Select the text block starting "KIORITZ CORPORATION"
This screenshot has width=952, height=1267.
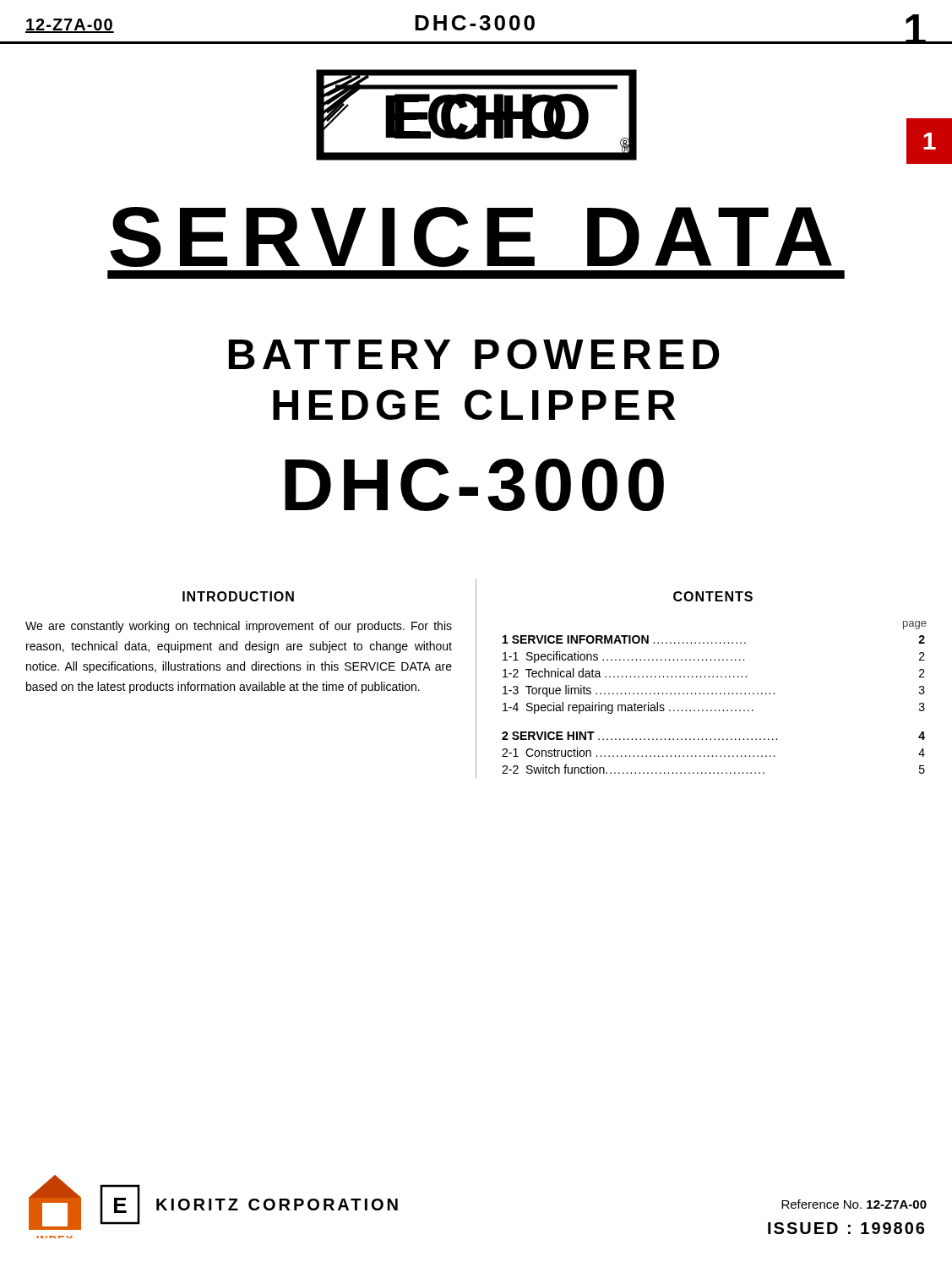[x=278, y=1204]
